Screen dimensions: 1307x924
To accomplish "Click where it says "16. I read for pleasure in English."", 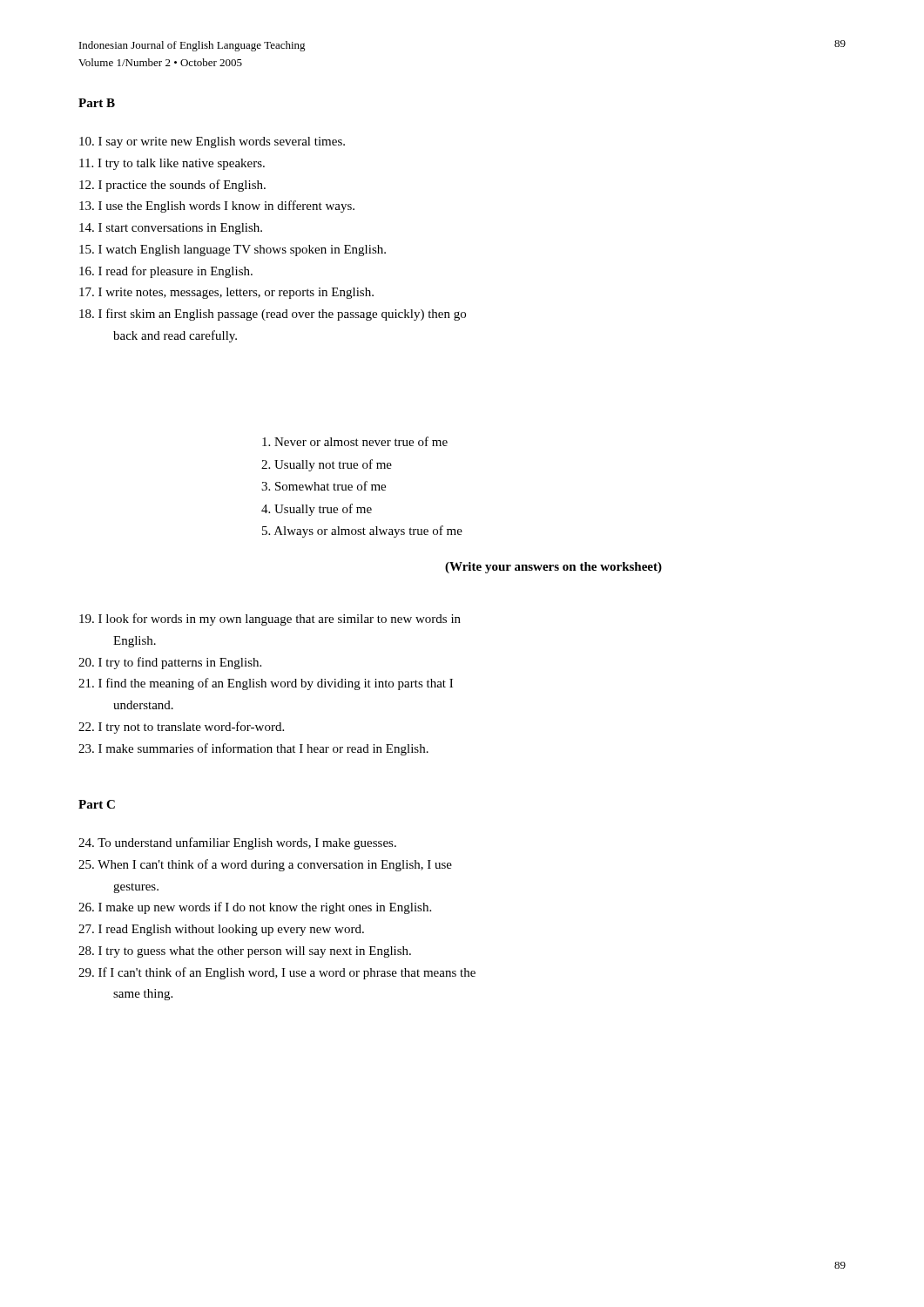I will point(166,271).
